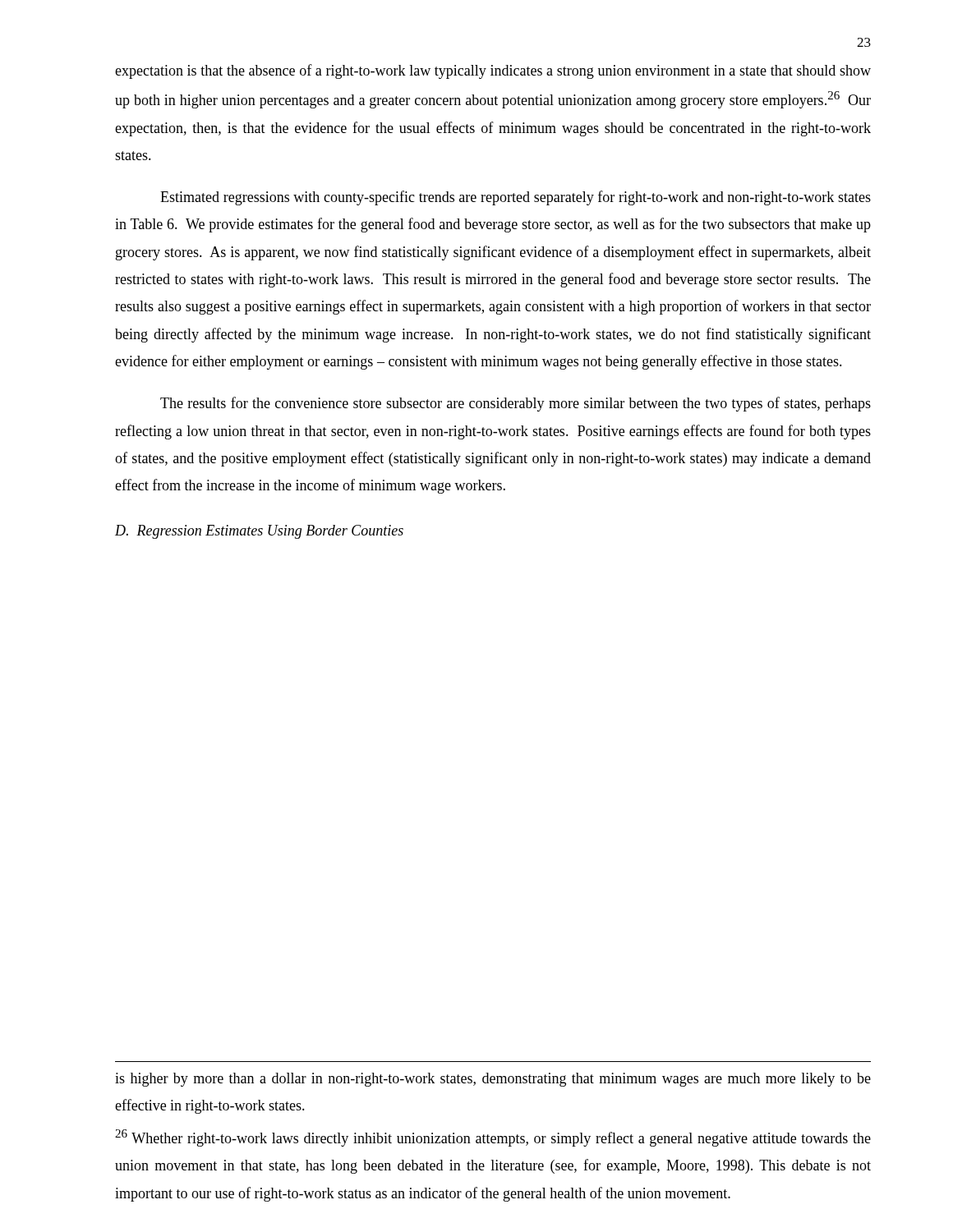Locate the block of text that opens with "expectation is that the absence"
The height and width of the screenshot is (1232, 953).
pyautogui.click(x=493, y=113)
